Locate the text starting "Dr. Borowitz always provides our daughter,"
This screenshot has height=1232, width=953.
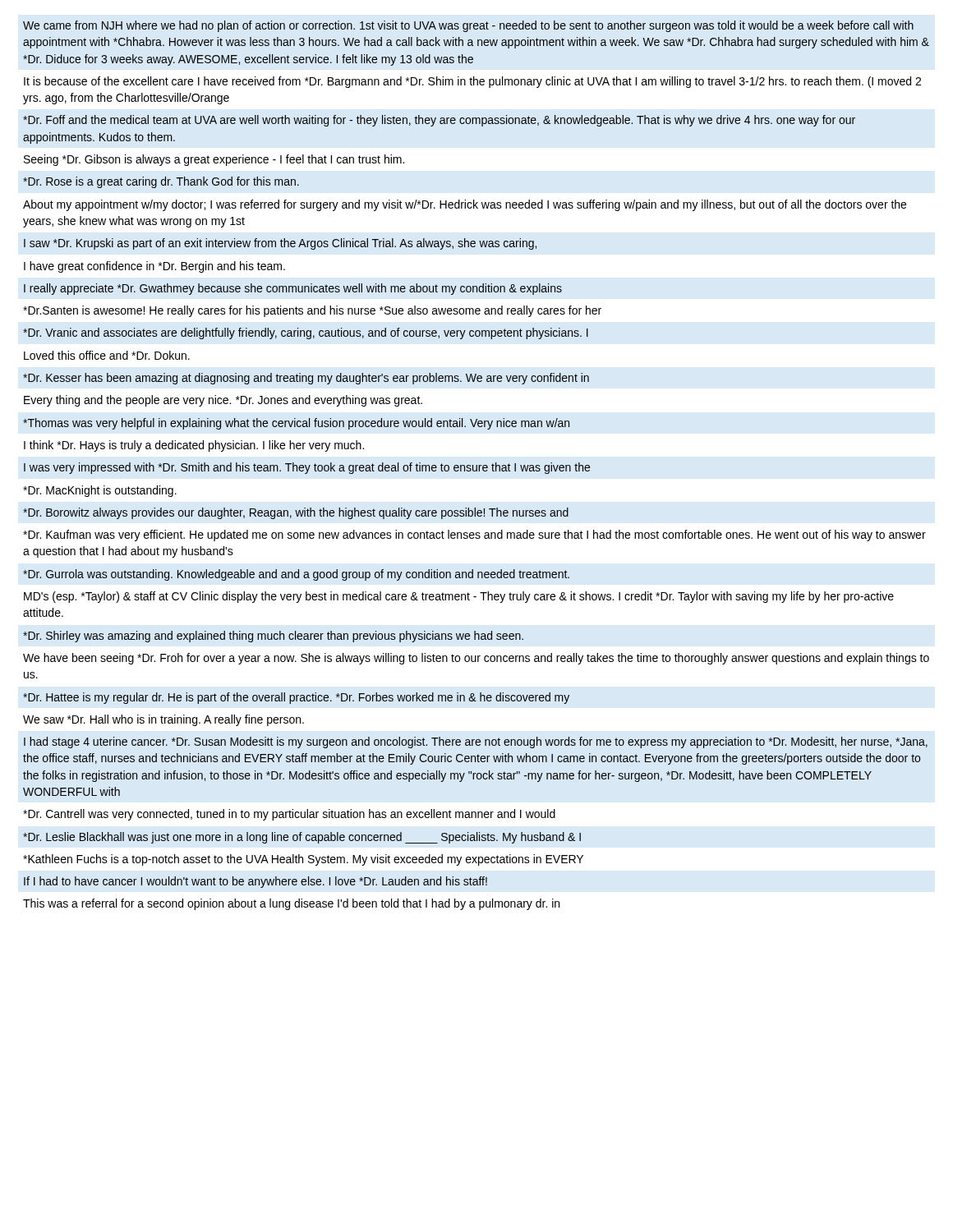click(296, 512)
